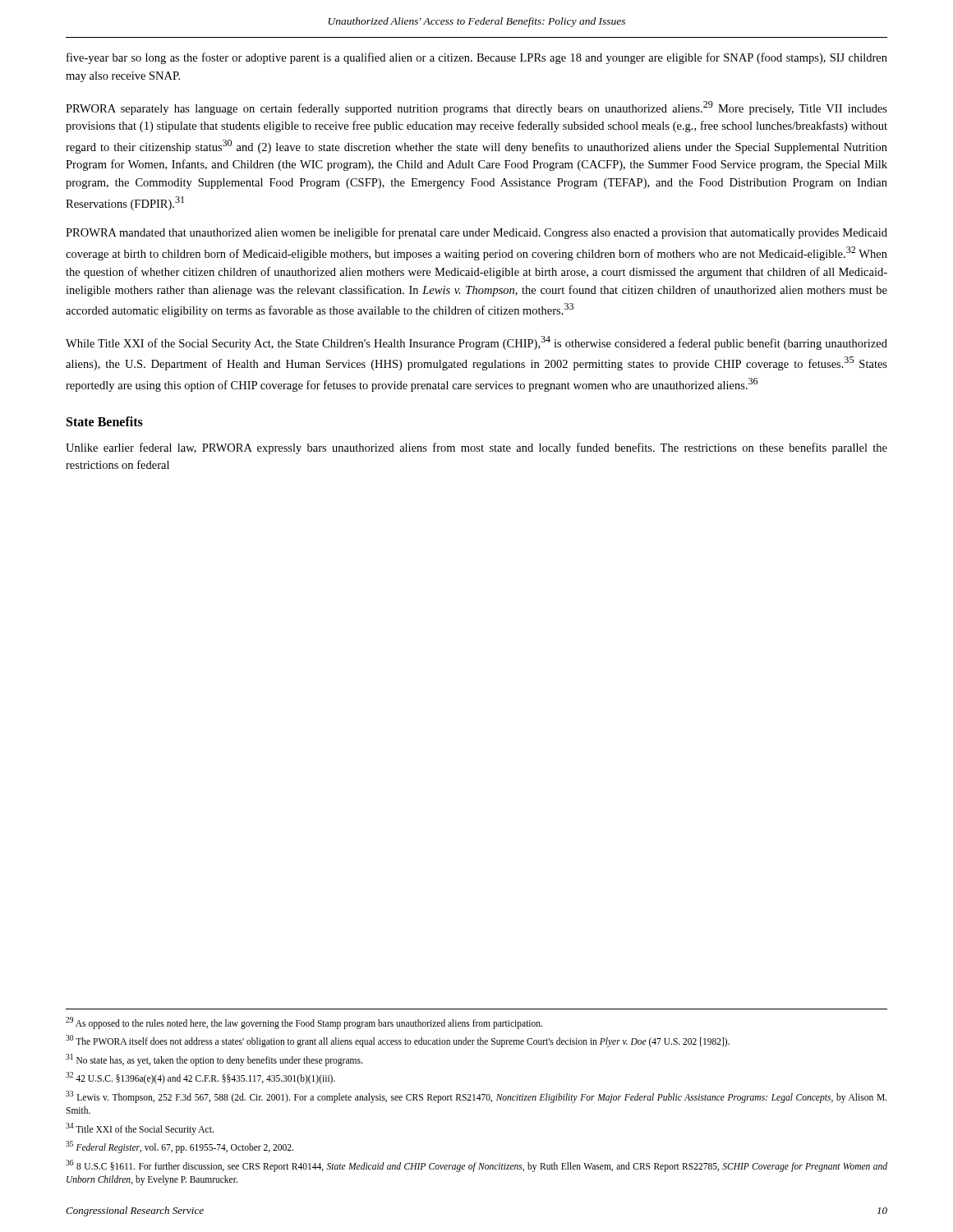Find the text starting "36 8 U.S.C §1611. For further"
953x1232 pixels.
(476, 1171)
